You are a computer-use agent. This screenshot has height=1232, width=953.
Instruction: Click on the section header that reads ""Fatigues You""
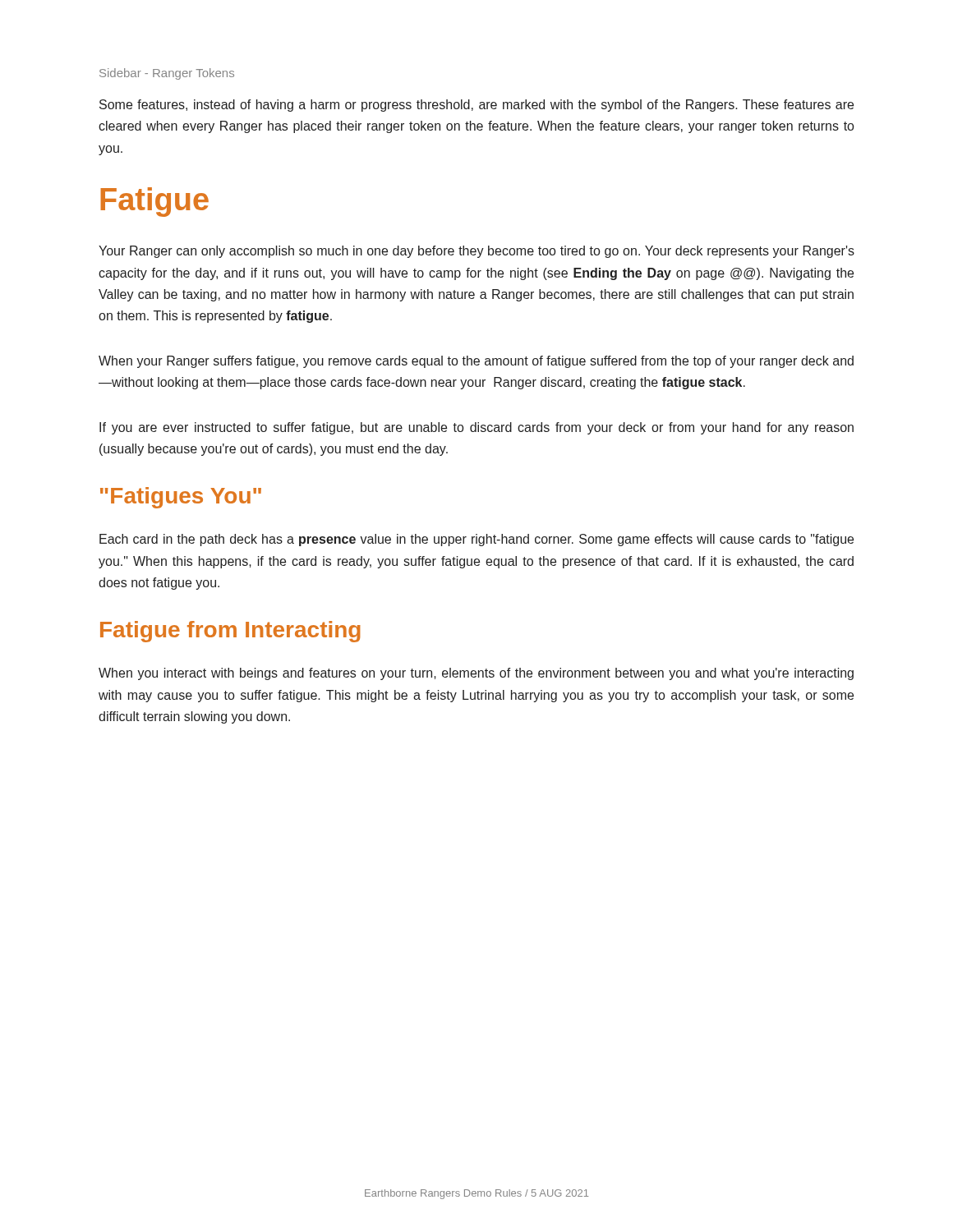pos(181,496)
